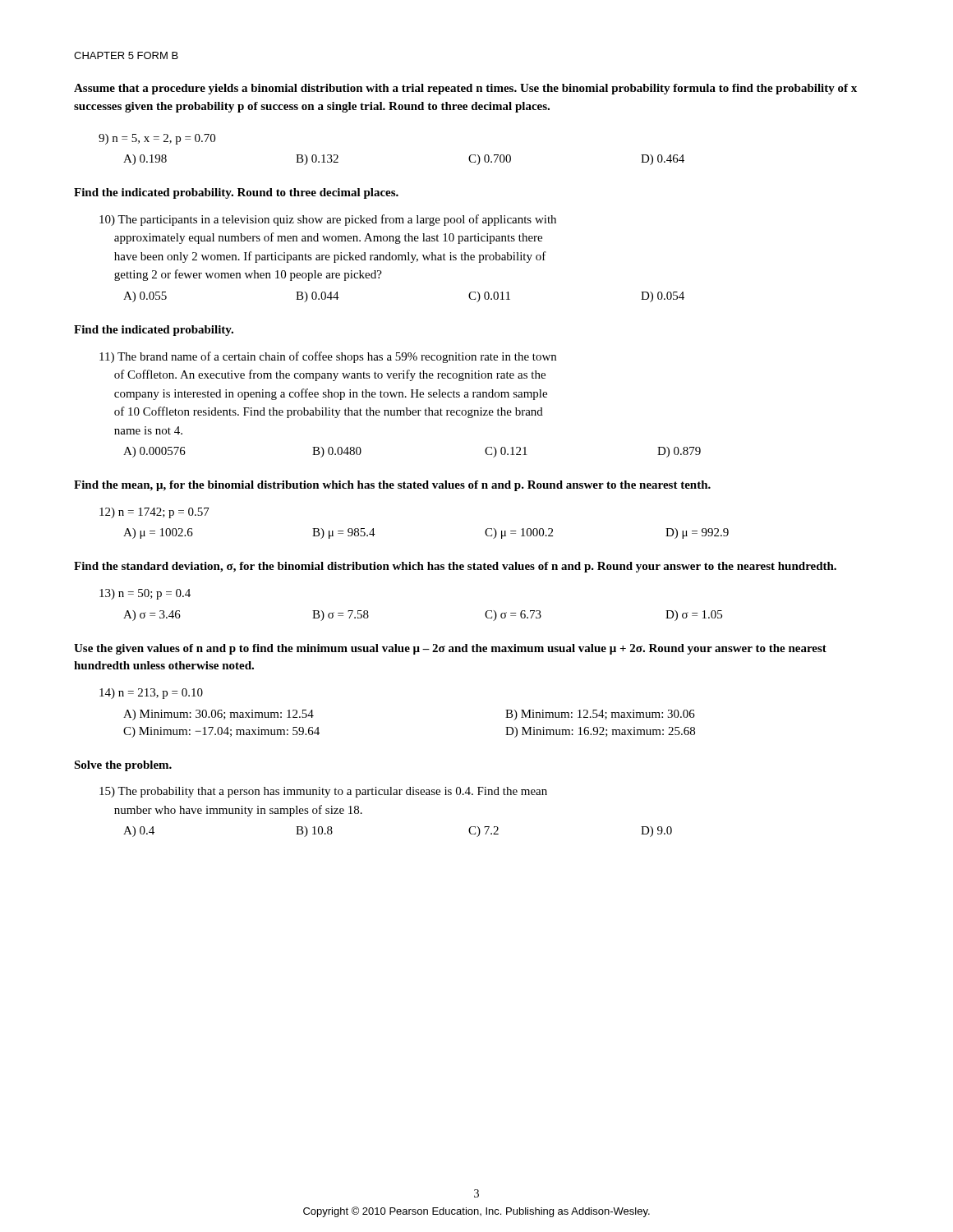Find the block on this page that starts "13) n = 50; p = 0.4"

coord(489,603)
